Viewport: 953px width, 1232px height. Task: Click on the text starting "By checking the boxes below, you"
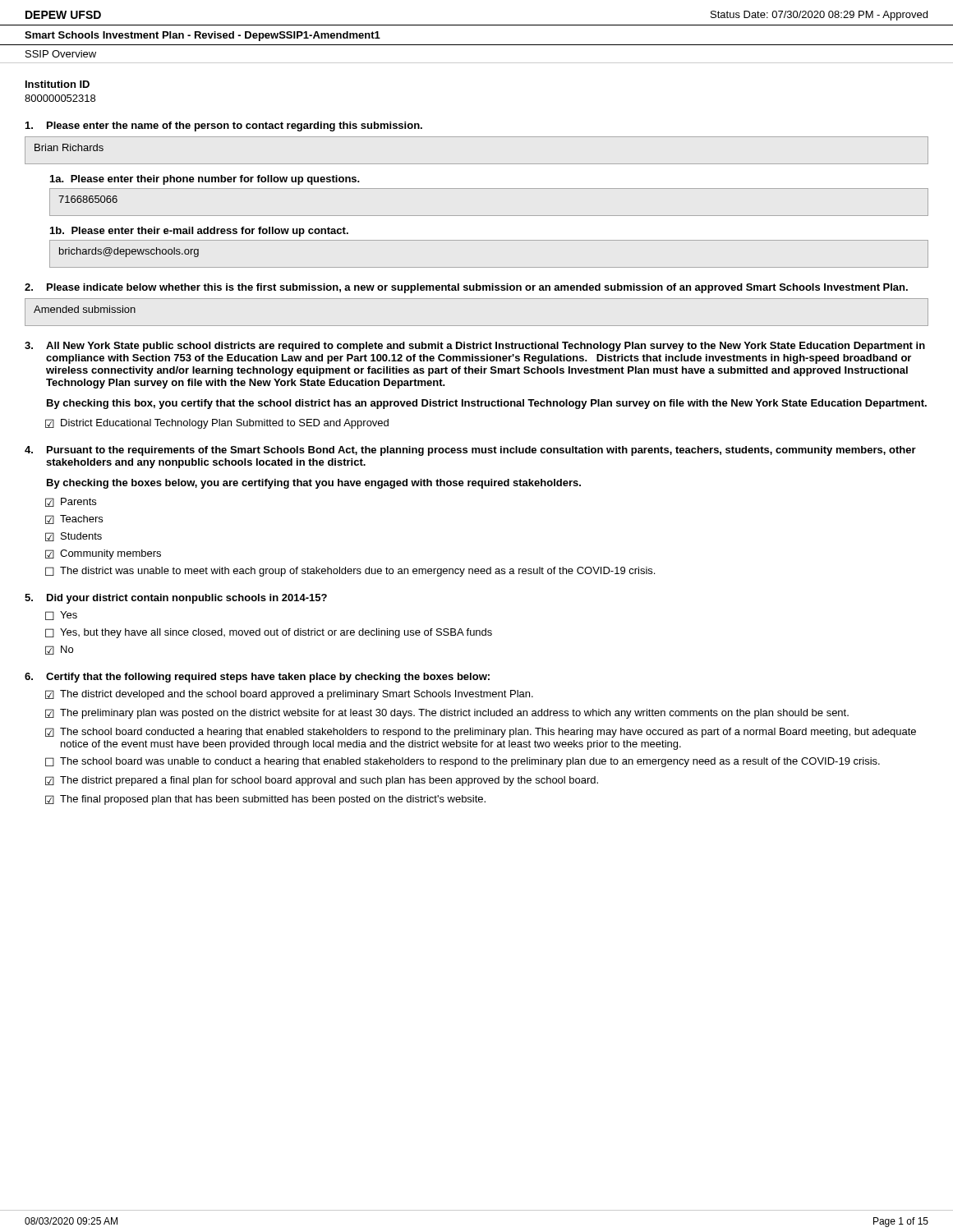point(314,482)
